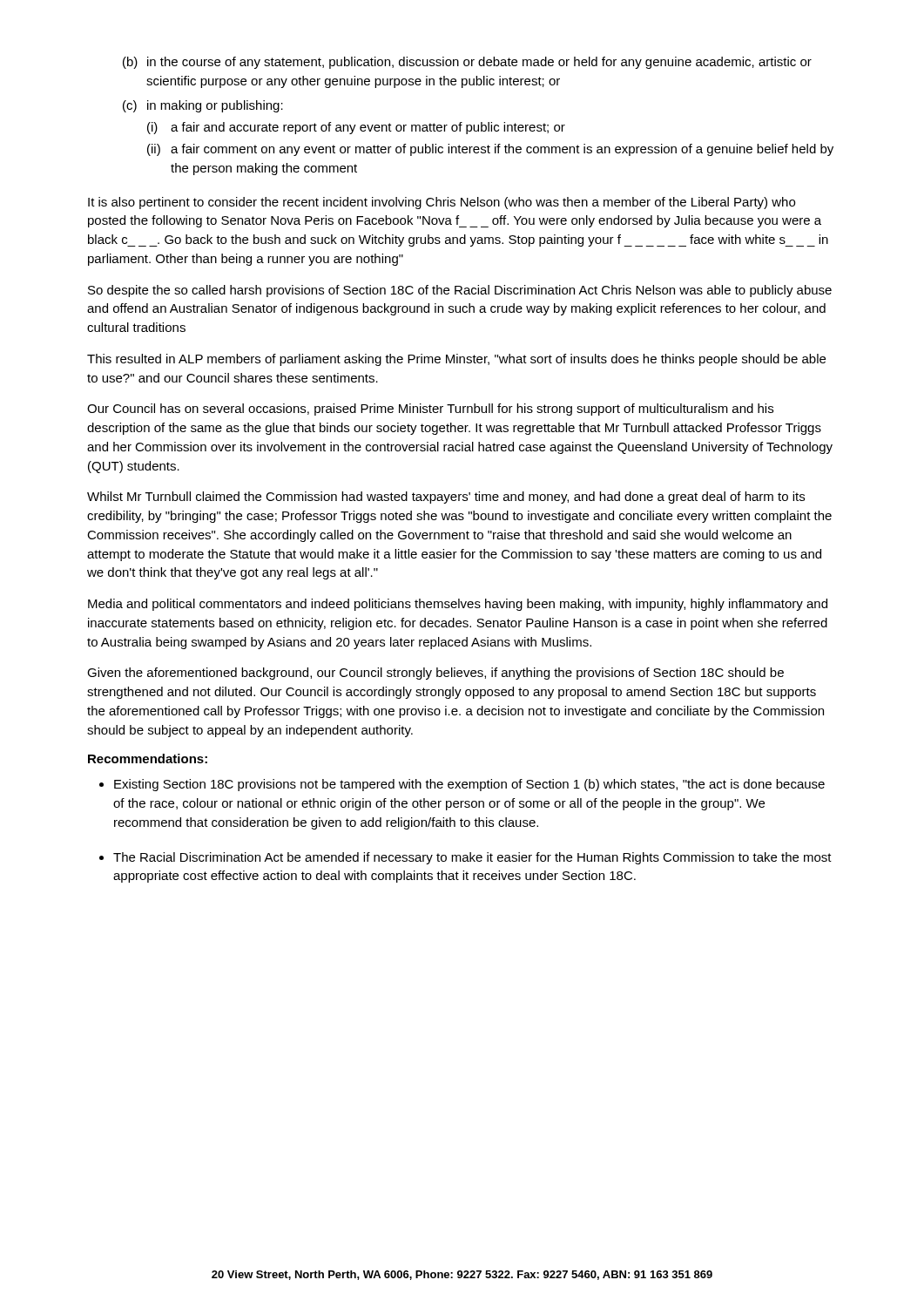Select the text block that reads "Media and political commentators and indeed"

coord(458,622)
